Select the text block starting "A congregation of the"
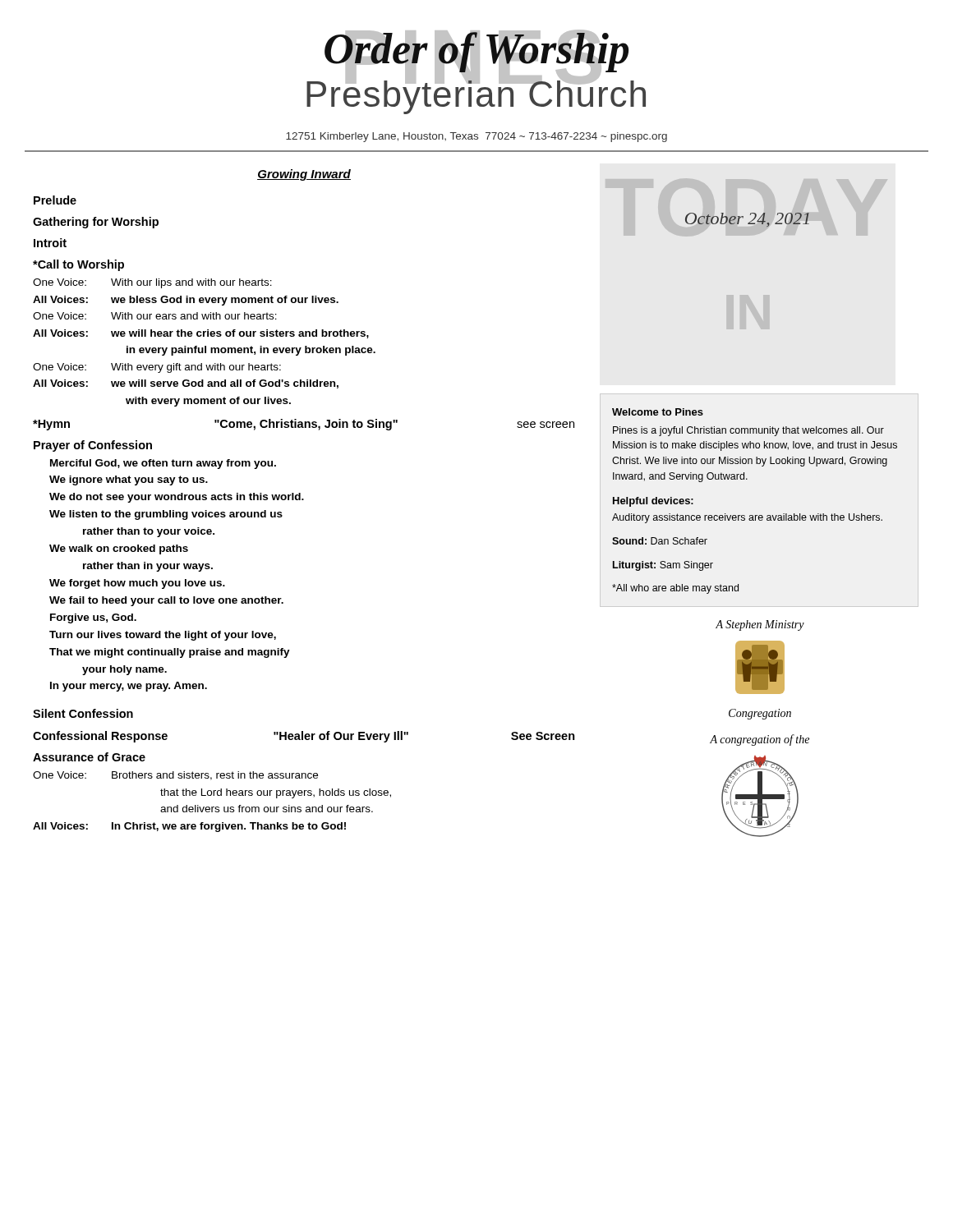 pos(760,740)
